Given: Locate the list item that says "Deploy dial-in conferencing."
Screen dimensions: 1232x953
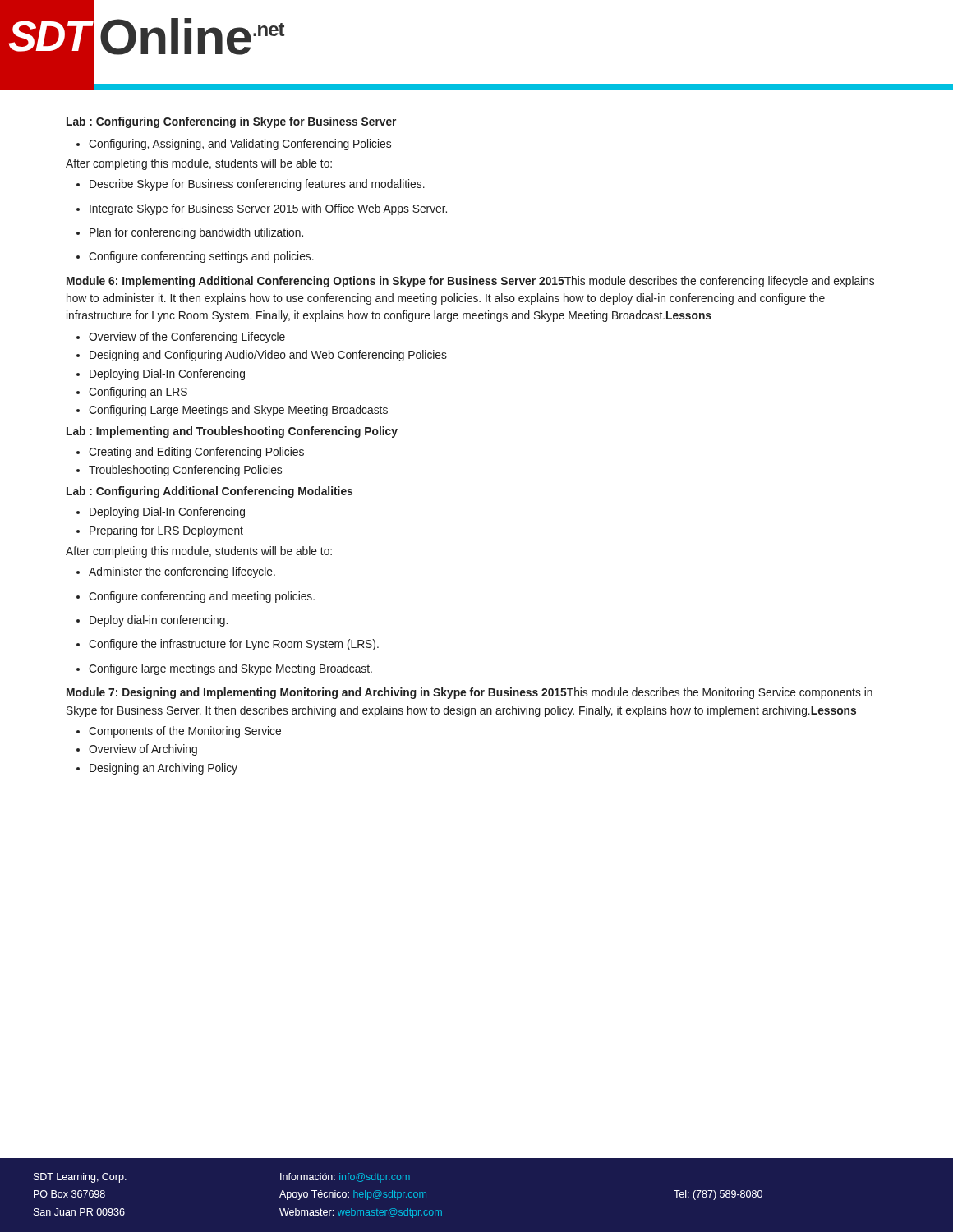Looking at the screenshot, I should pyautogui.click(x=159, y=621).
